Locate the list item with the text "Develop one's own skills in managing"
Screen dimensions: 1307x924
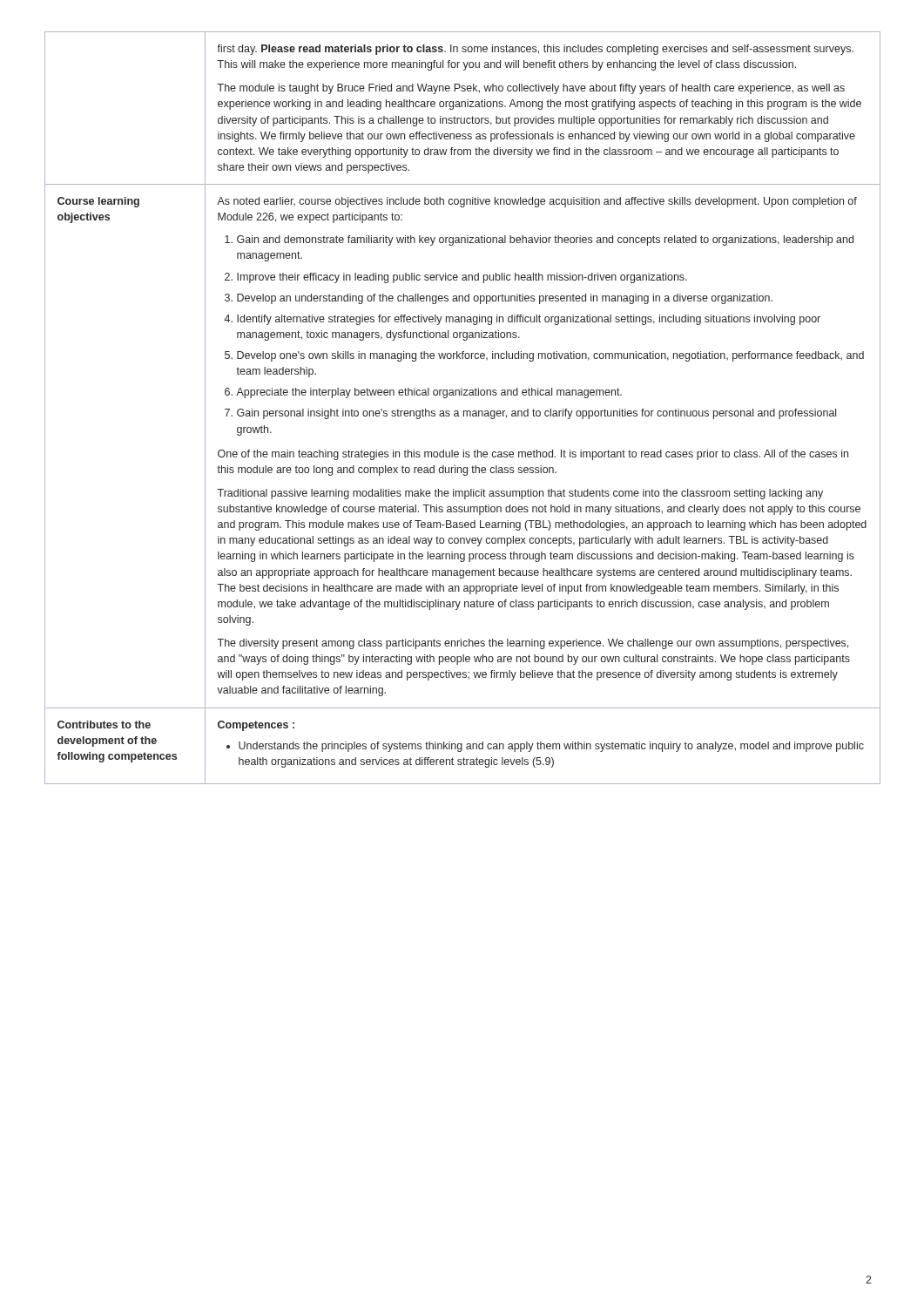[552, 363]
